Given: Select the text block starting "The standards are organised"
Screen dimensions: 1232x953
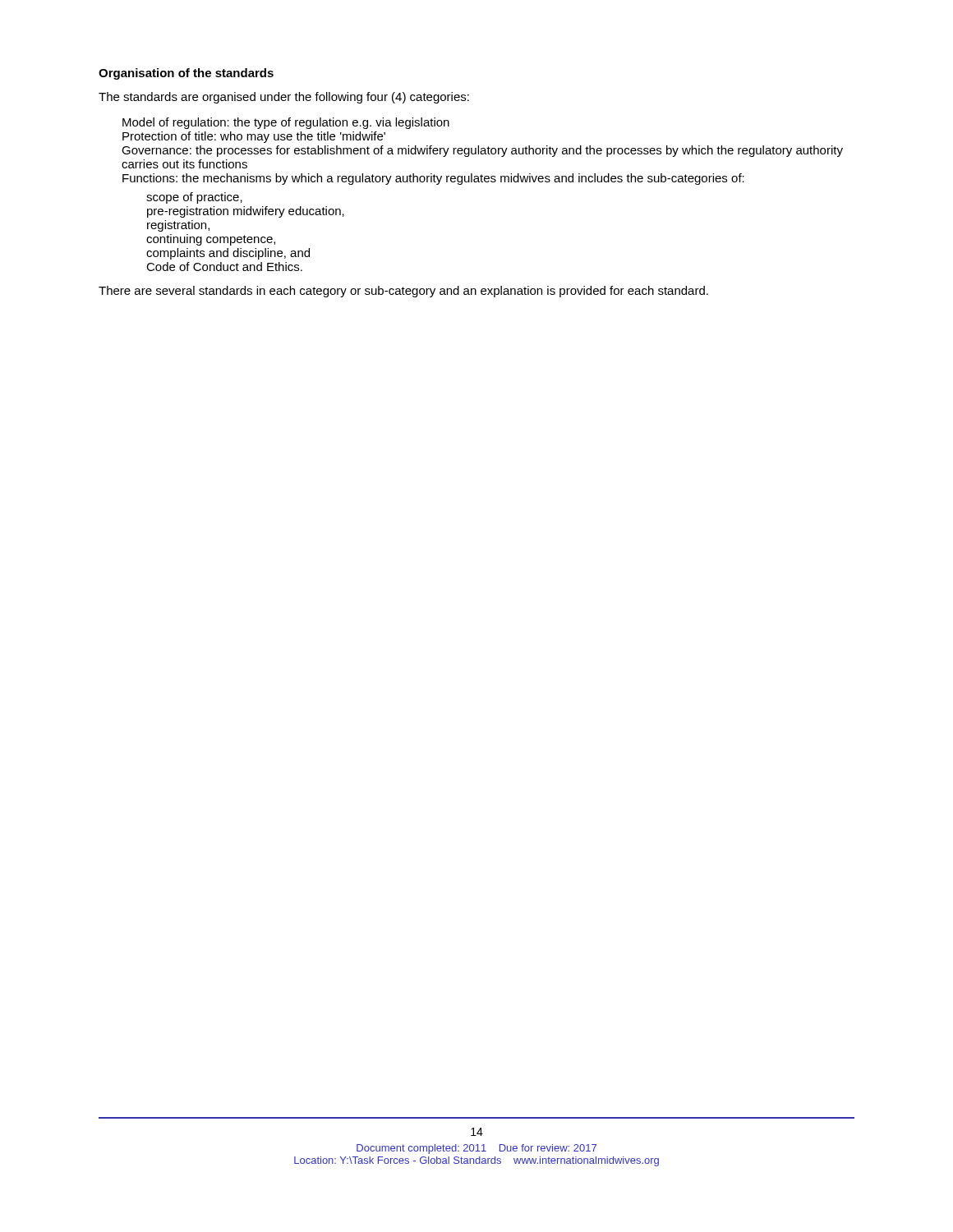Looking at the screenshot, I should [x=284, y=97].
